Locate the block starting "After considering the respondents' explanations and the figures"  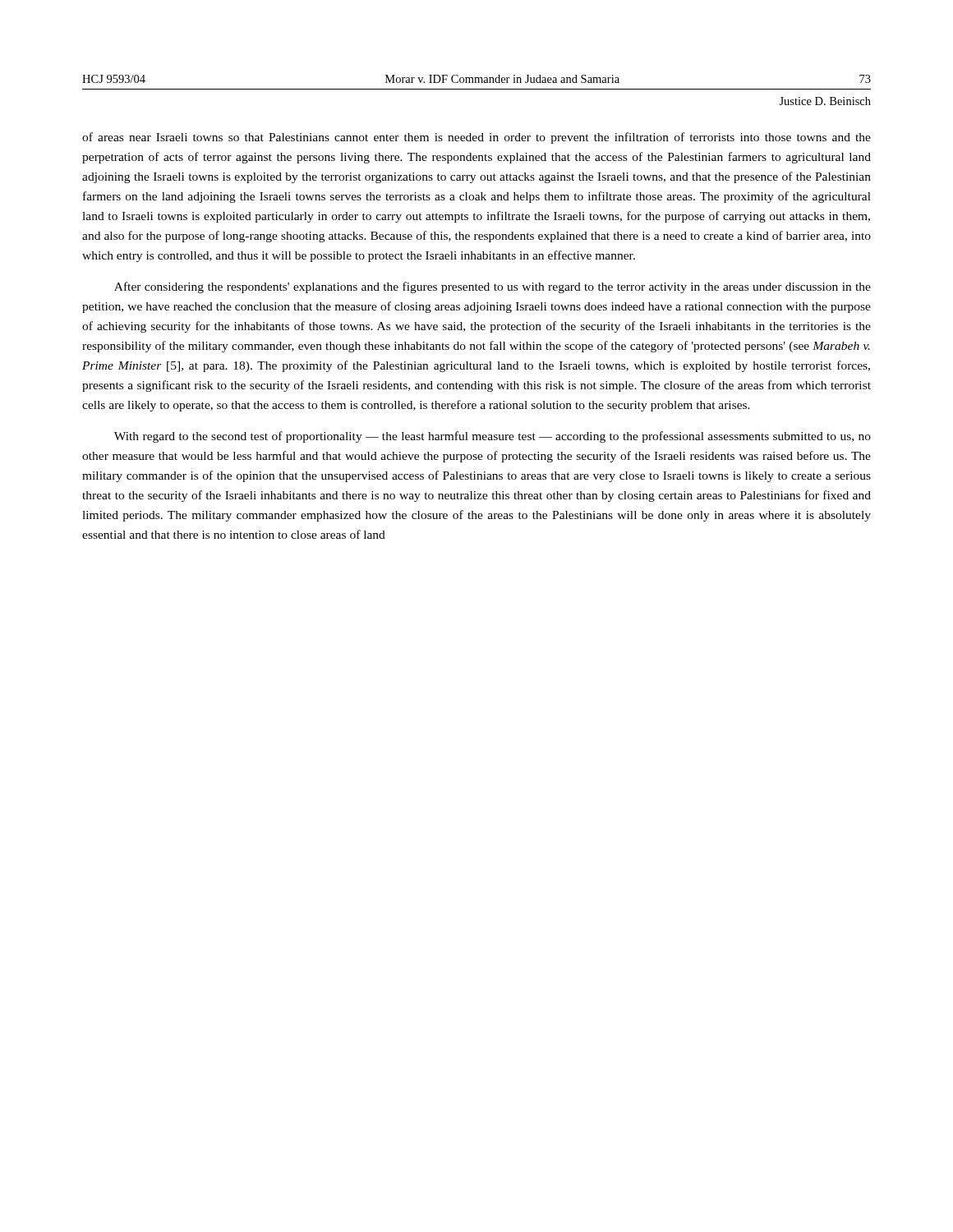click(x=476, y=345)
